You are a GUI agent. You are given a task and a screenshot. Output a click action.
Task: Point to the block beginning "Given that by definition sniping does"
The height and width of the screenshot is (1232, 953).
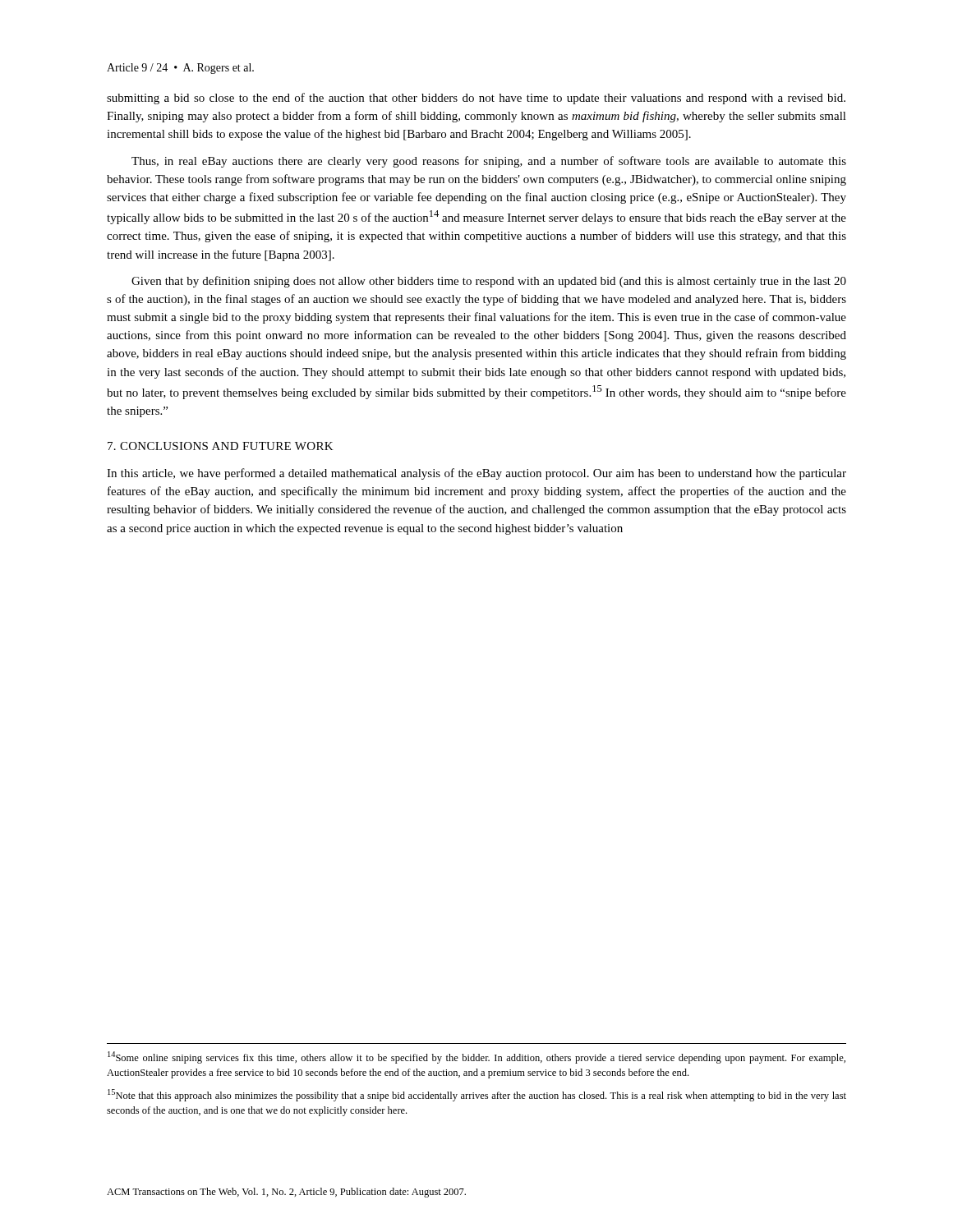click(x=476, y=346)
